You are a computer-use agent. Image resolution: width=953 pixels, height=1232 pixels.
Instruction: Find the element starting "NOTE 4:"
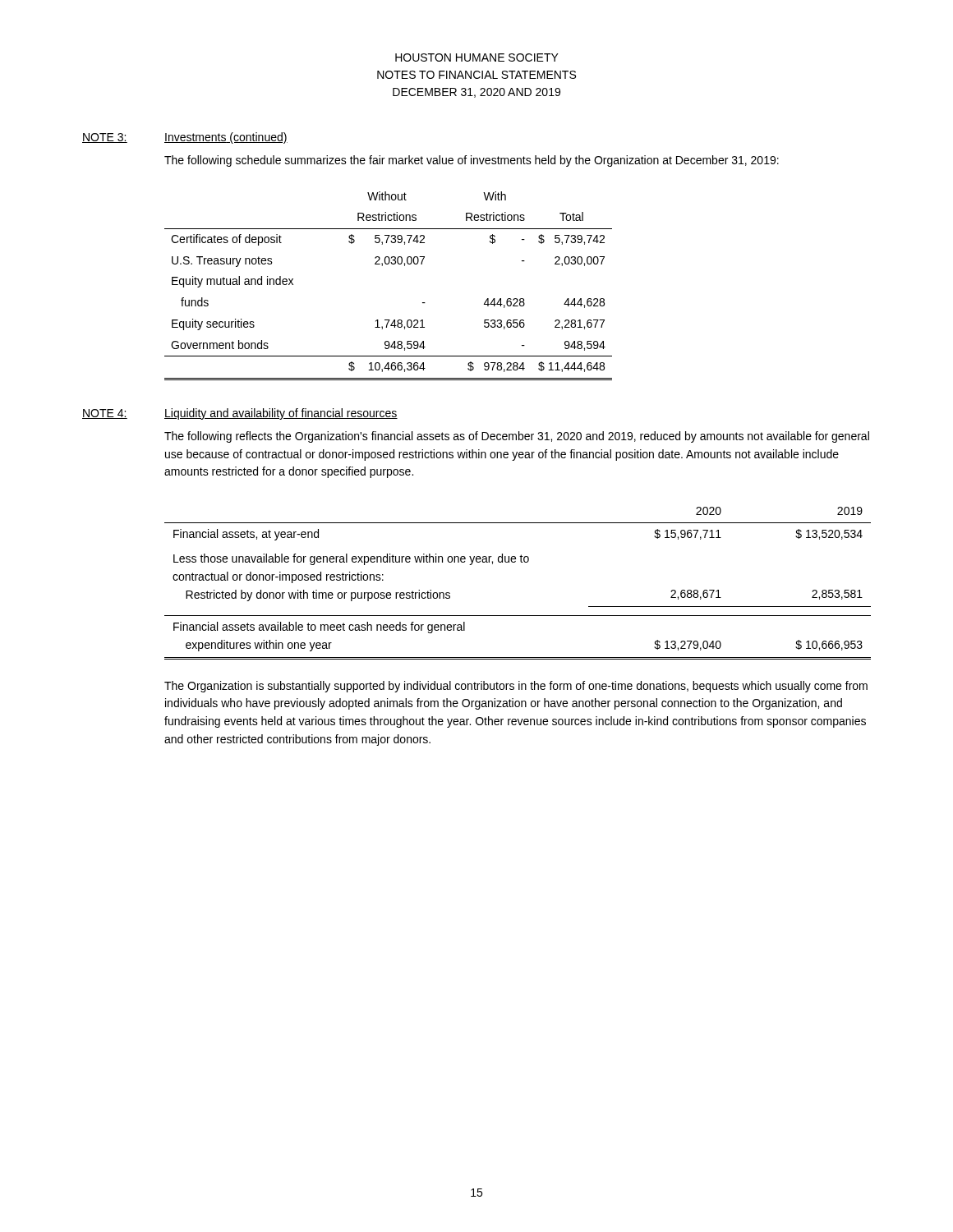pyautogui.click(x=105, y=413)
